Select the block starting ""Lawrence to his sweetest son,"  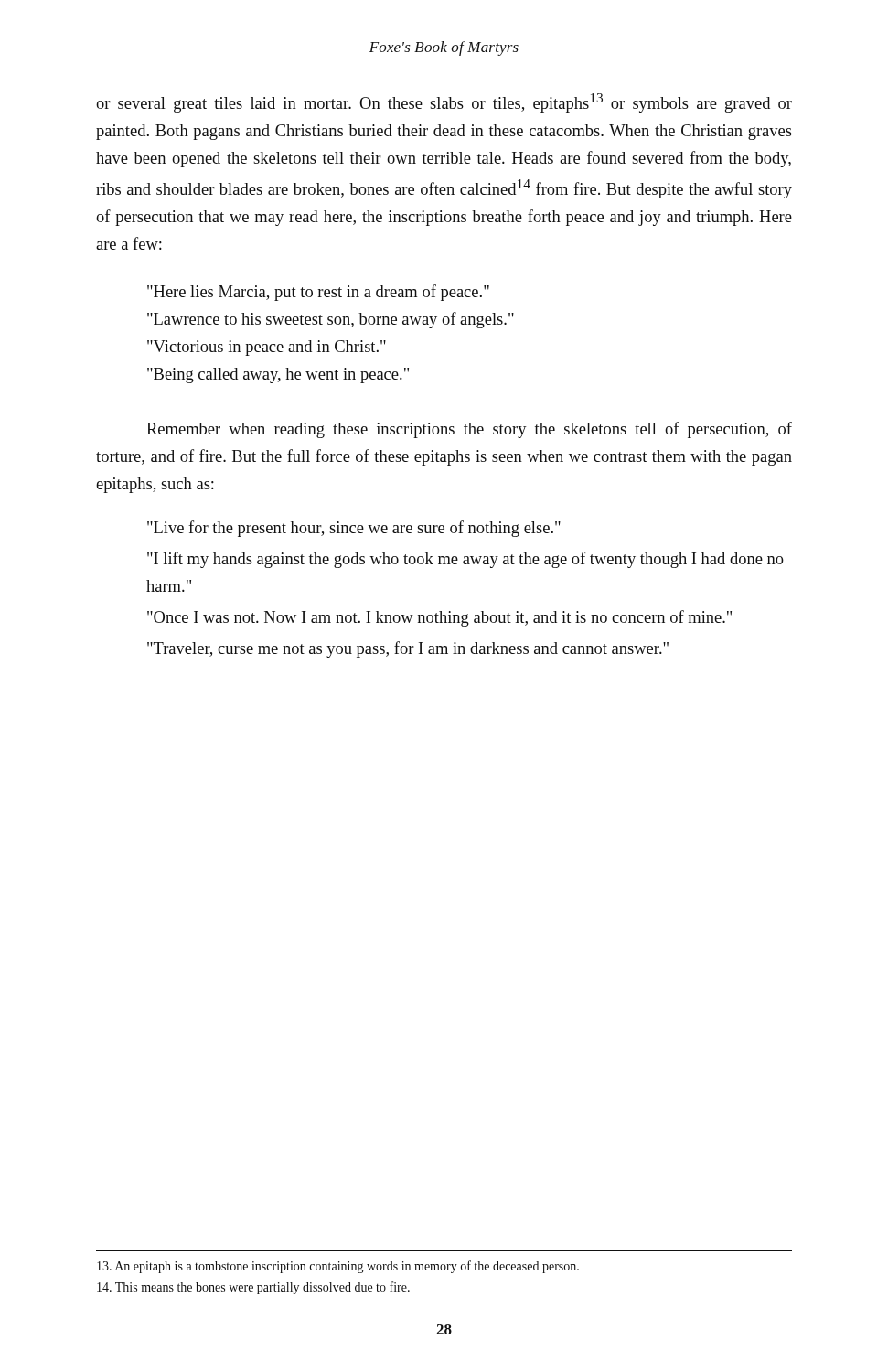[469, 320]
